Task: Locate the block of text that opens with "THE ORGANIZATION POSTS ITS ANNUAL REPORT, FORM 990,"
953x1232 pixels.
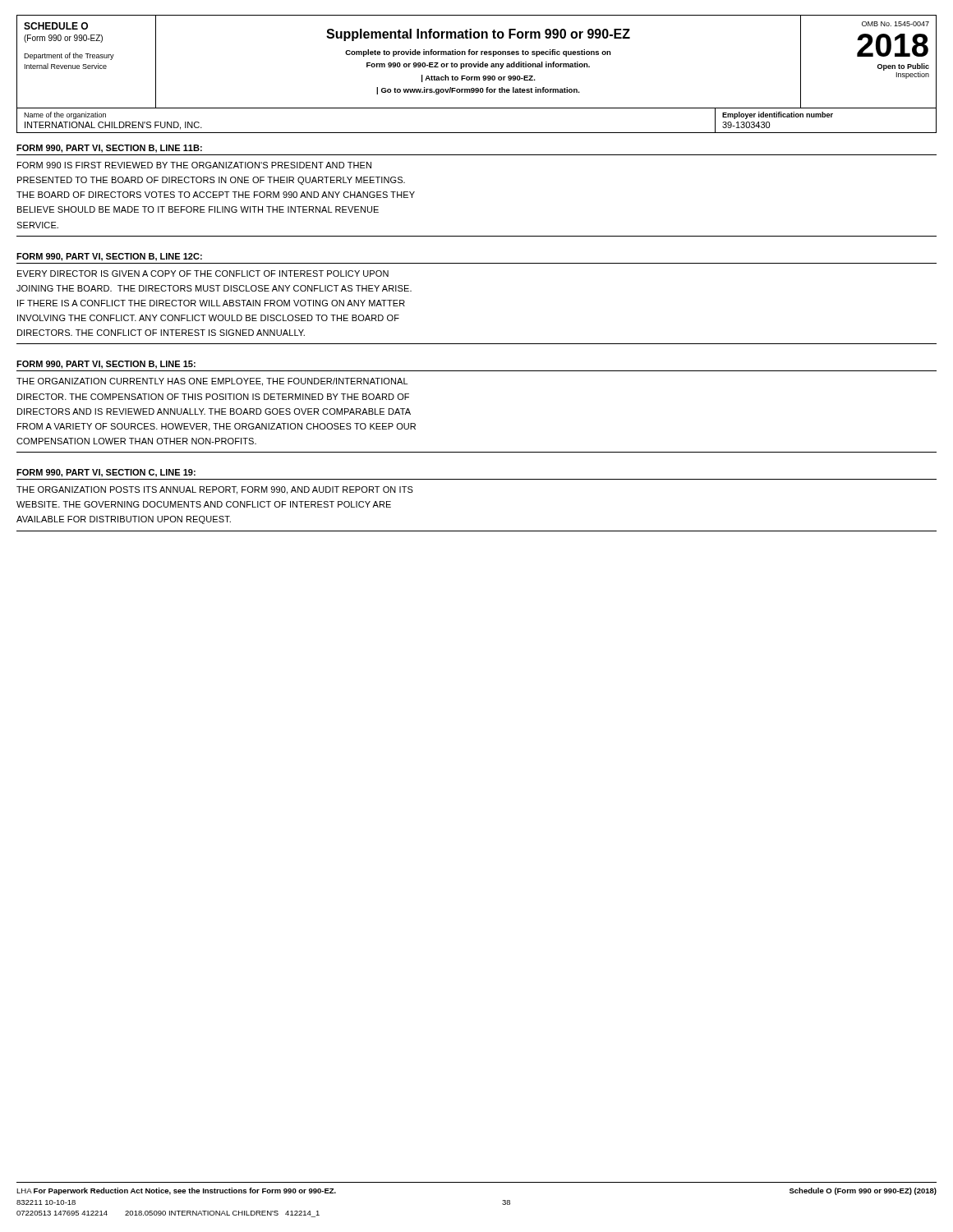Action: (x=215, y=505)
